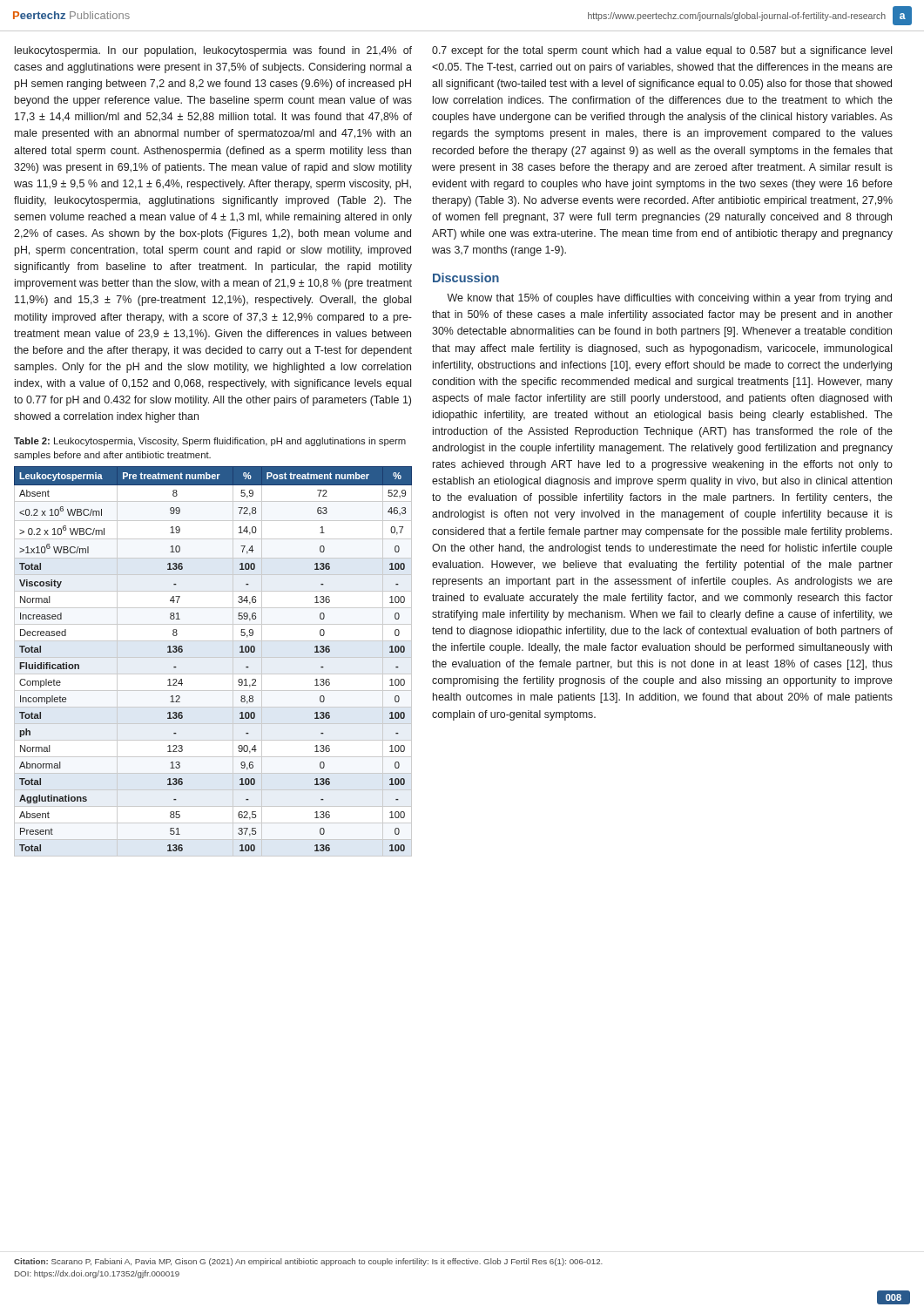Select a section header
Viewport: 924px width, 1307px height.
point(466,278)
